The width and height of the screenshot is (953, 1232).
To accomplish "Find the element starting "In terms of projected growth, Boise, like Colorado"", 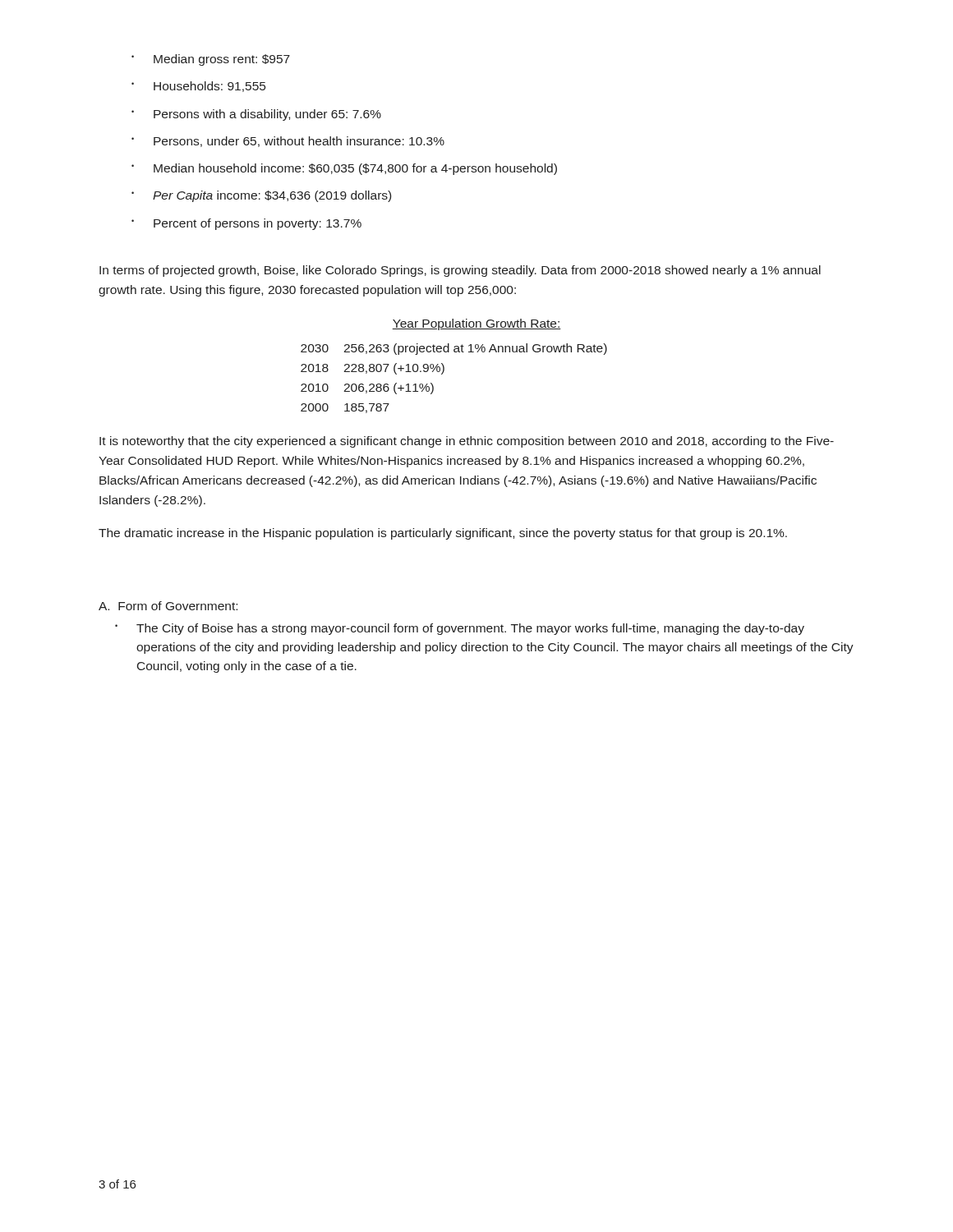I will (460, 279).
